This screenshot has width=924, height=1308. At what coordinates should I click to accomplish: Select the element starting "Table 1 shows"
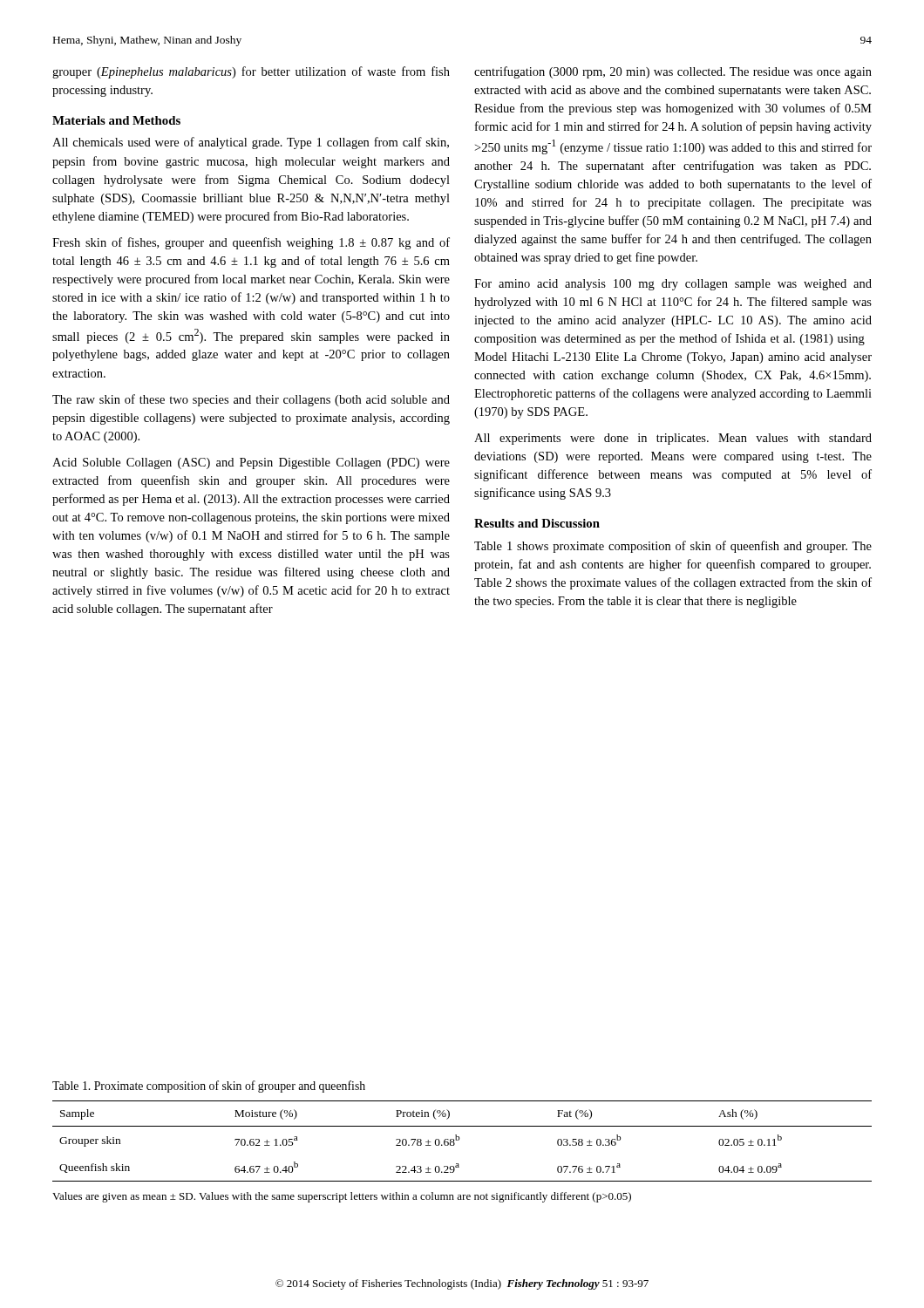[x=673, y=573]
